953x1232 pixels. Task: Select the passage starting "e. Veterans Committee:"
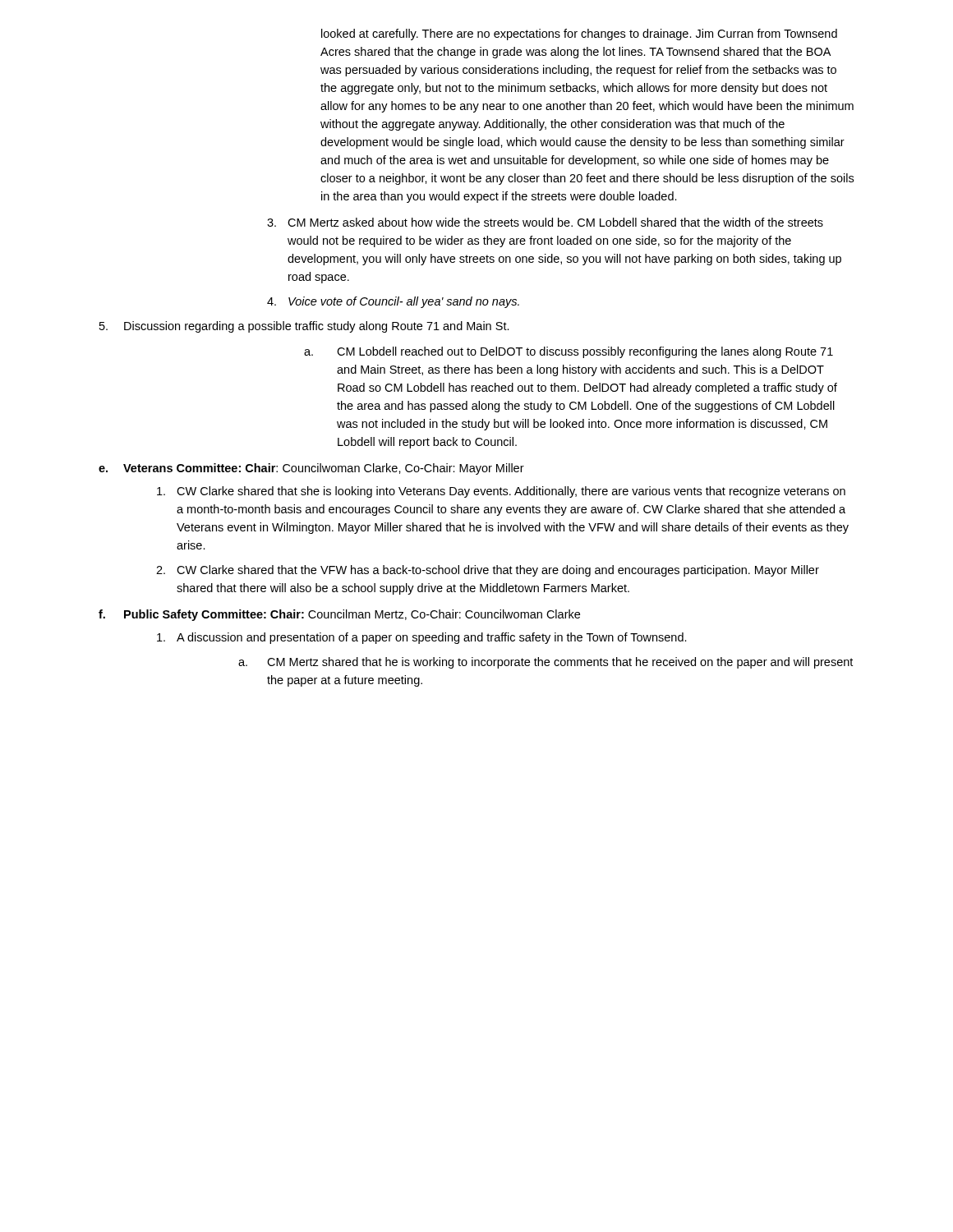coord(311,468)
